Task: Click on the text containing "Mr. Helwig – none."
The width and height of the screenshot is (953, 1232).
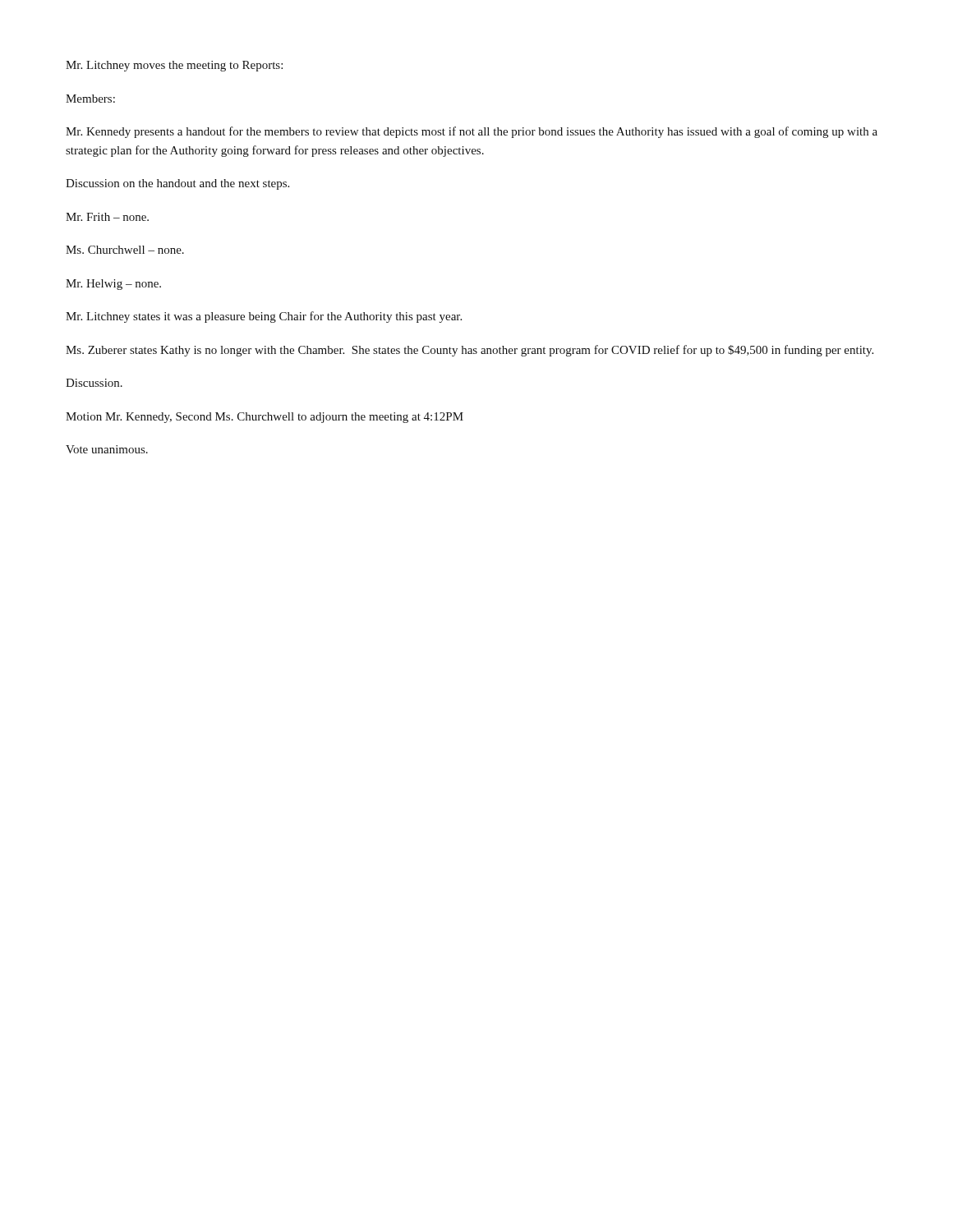Action: [114, 283]
